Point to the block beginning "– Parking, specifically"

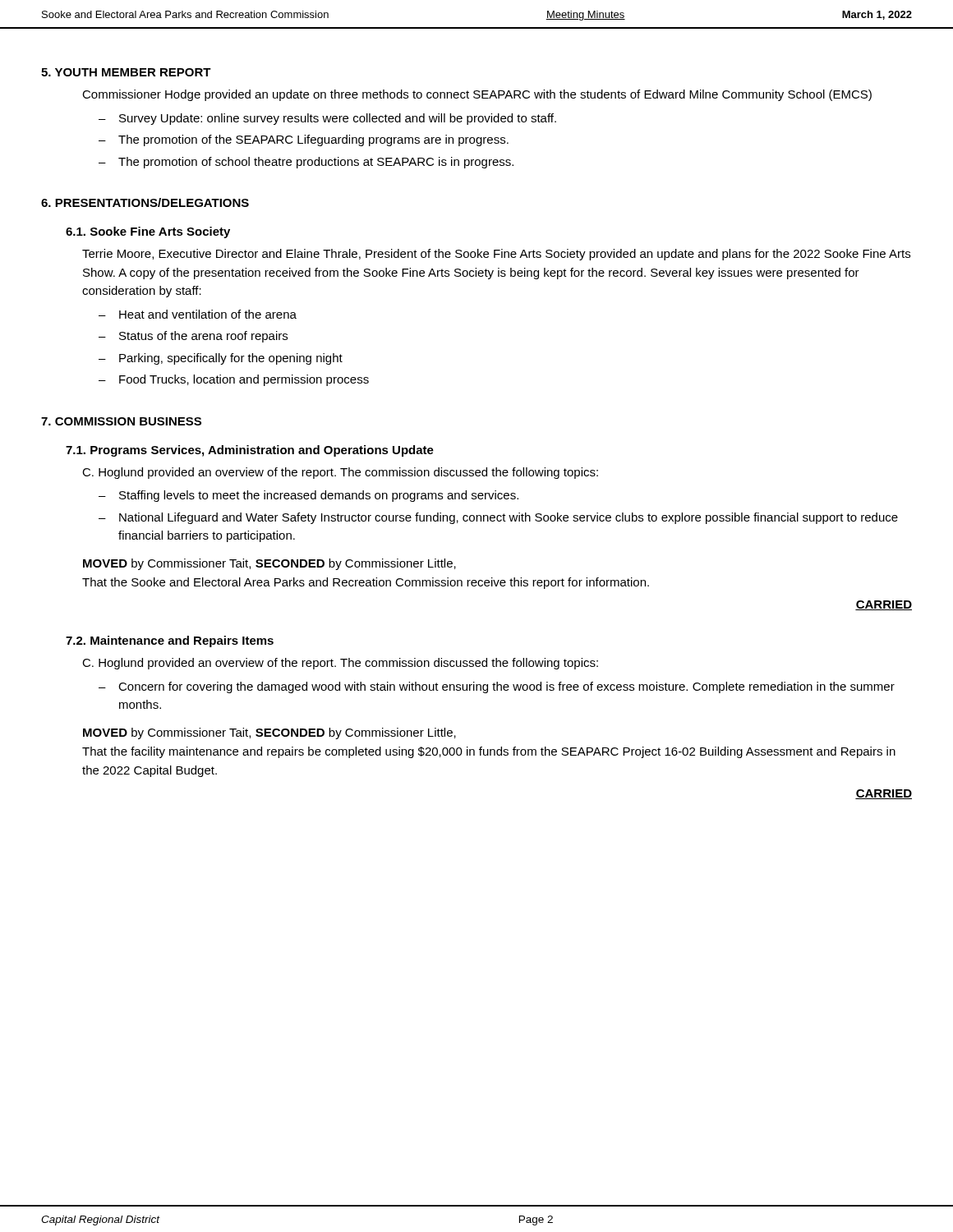[x=221, y=359]
